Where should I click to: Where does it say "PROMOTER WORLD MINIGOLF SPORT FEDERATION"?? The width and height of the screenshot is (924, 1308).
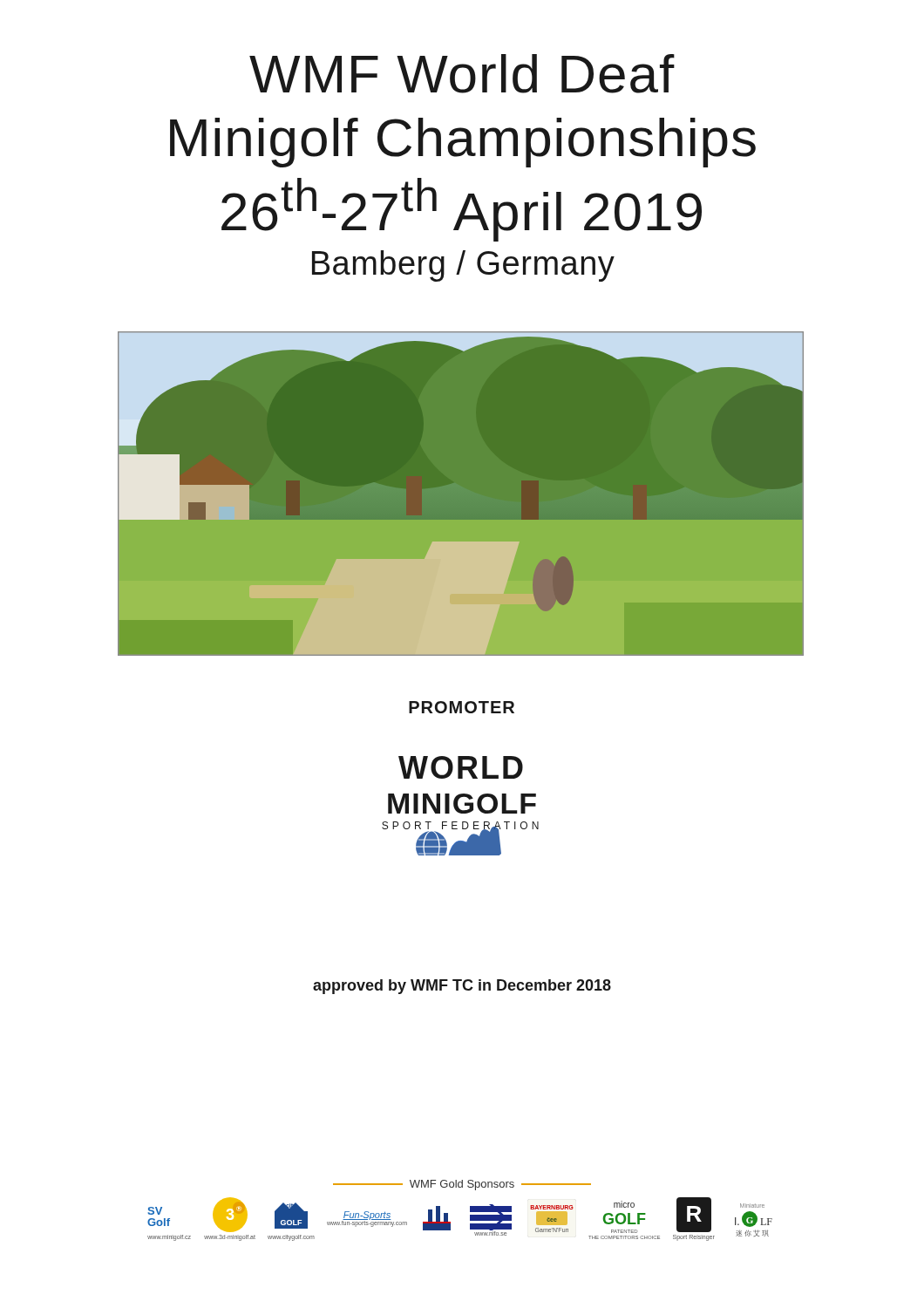462,778
